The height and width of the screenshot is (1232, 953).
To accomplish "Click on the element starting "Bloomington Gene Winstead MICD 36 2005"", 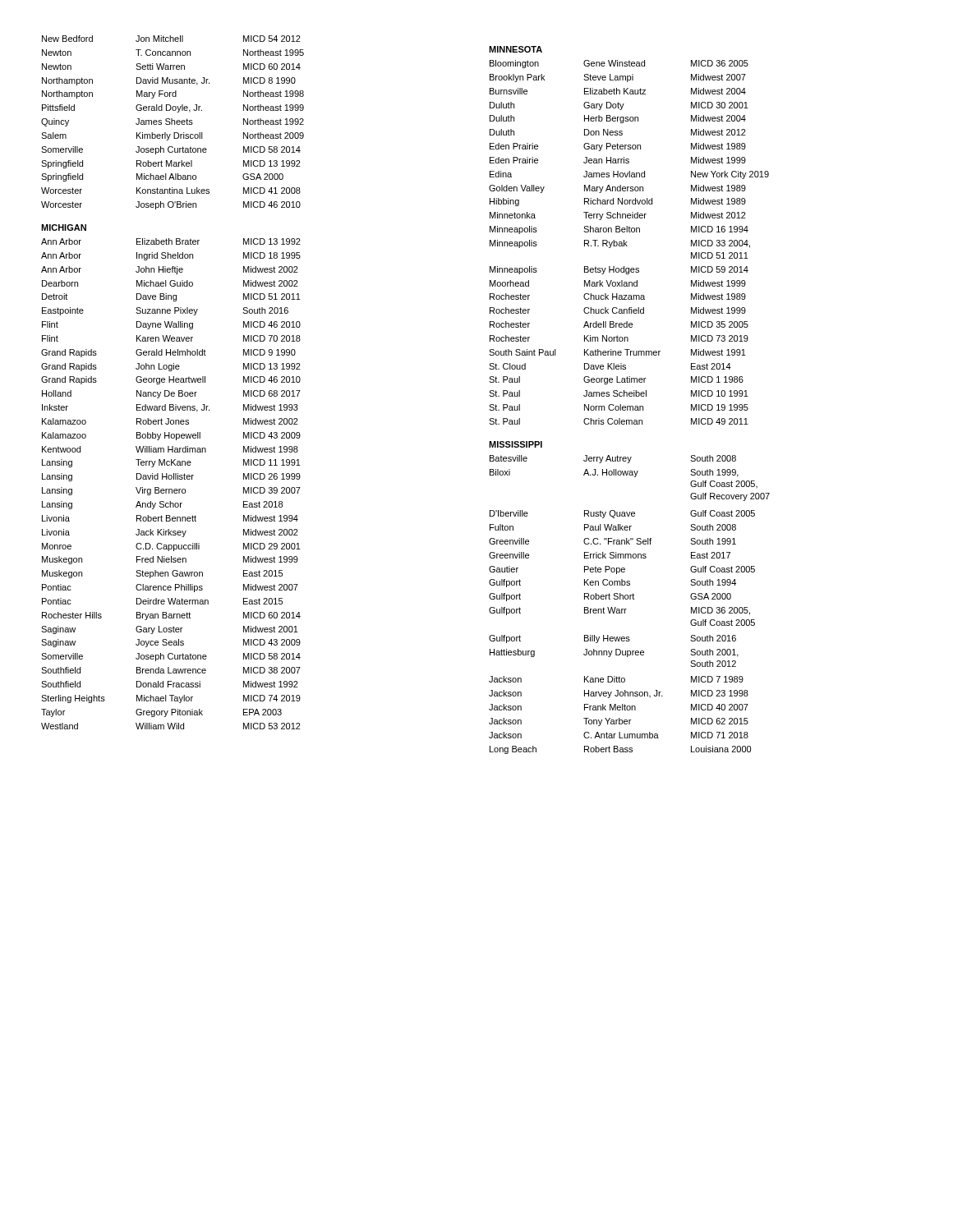I will pyautogui.click(x=700, y=64).
